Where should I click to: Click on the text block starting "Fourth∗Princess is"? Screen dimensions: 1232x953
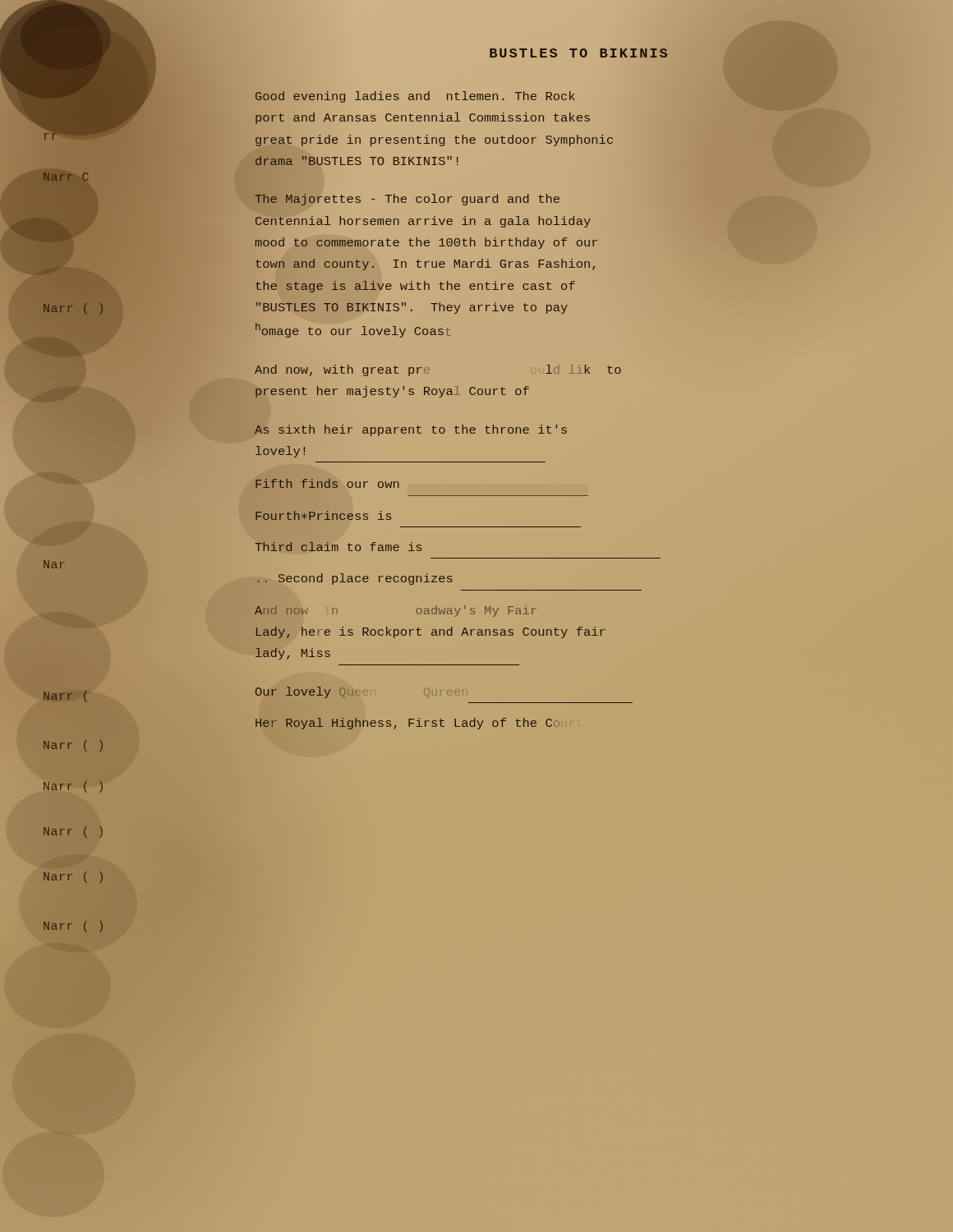click(418, 518)
